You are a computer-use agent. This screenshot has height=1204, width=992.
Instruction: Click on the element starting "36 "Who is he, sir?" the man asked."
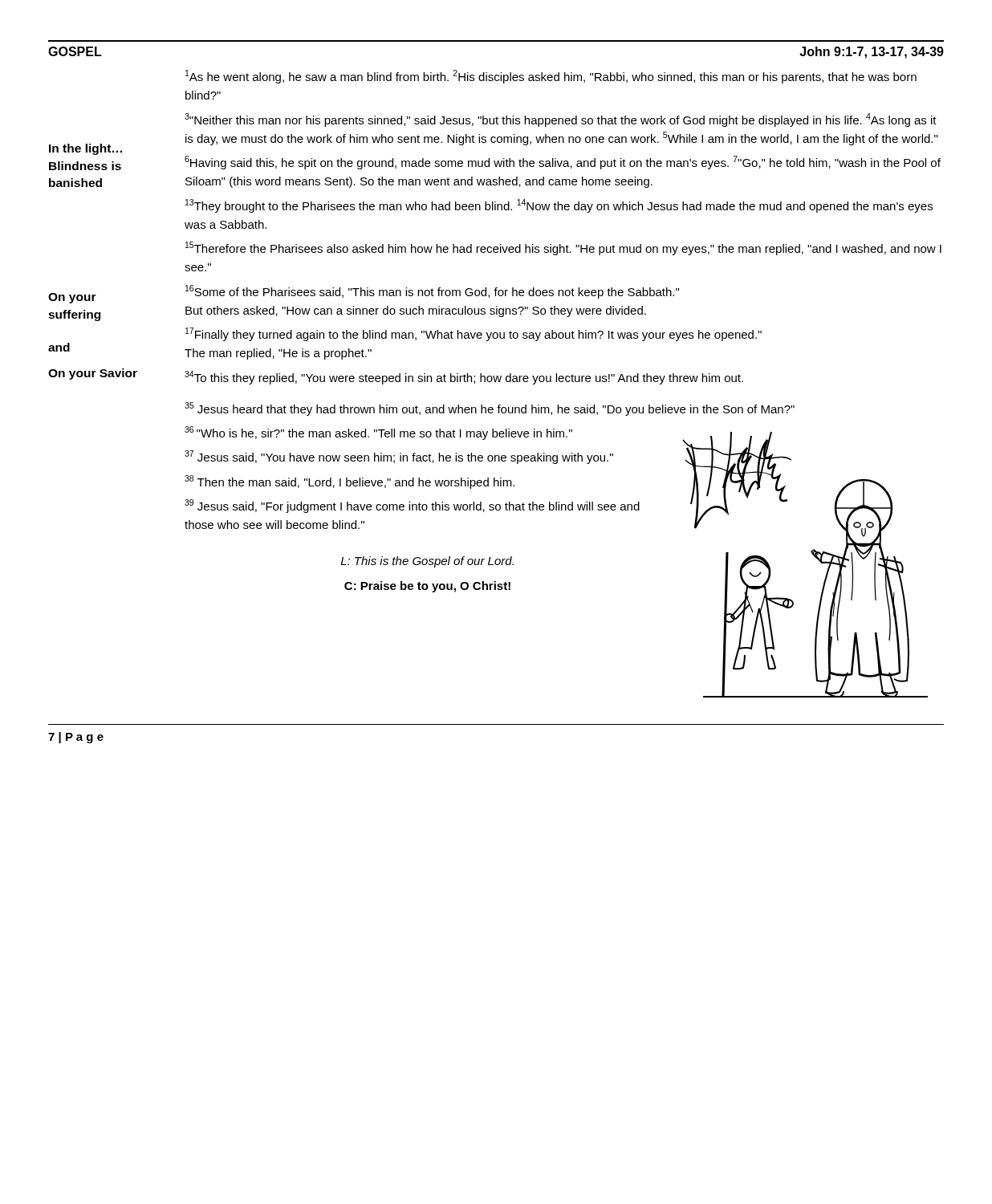[428, 479]
